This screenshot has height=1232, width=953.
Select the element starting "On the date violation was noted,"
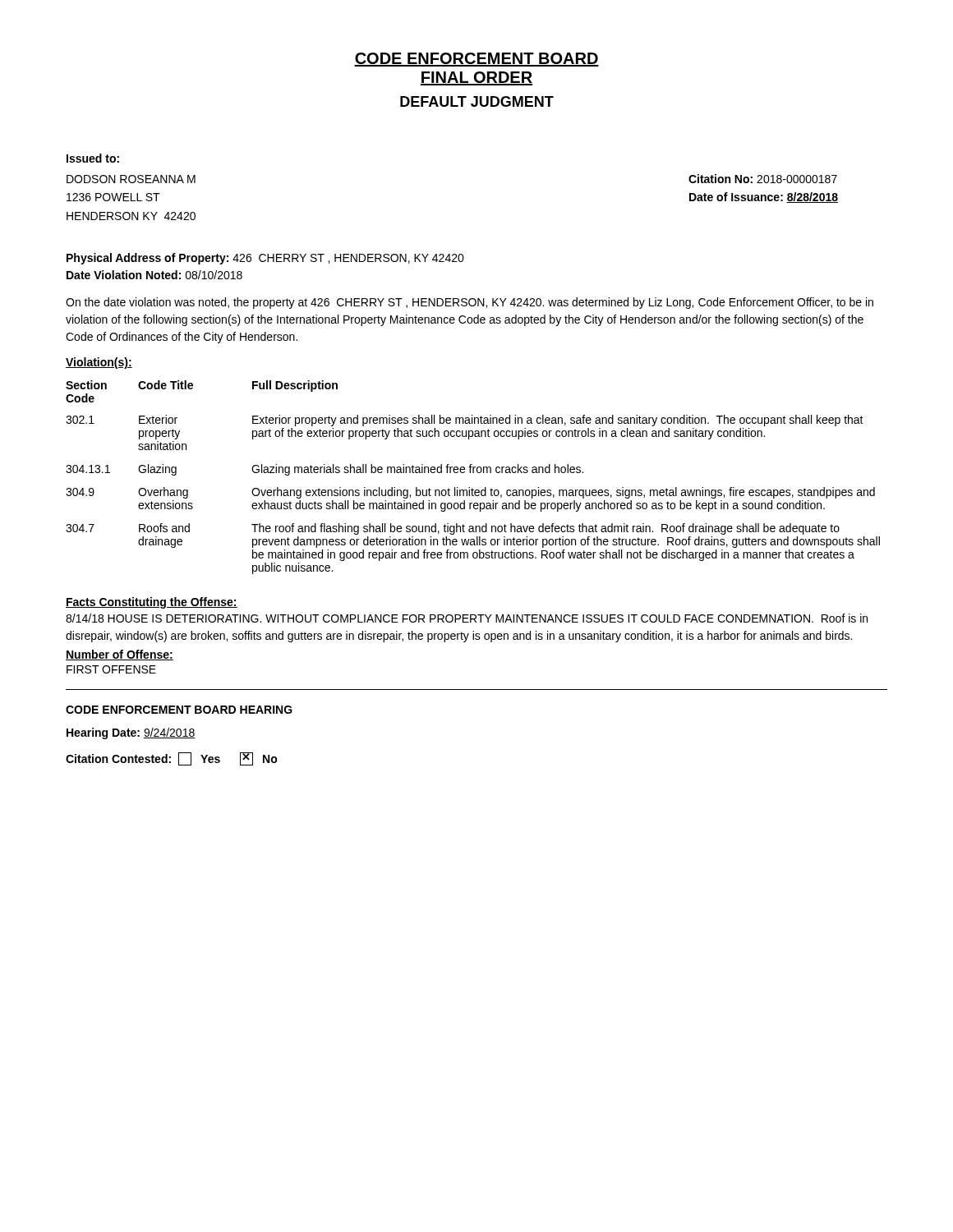470,320
